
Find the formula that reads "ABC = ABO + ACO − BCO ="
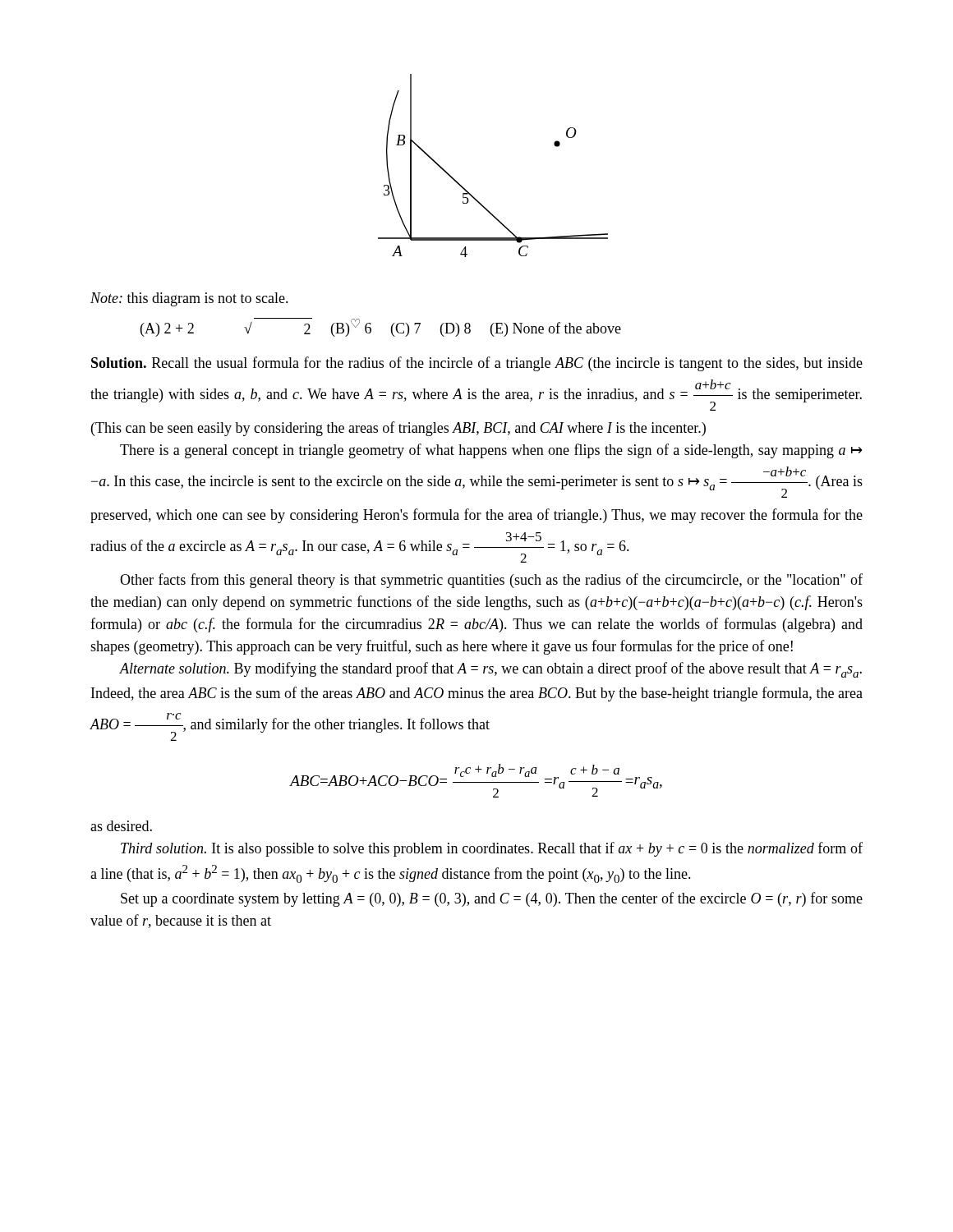(476, 781)
